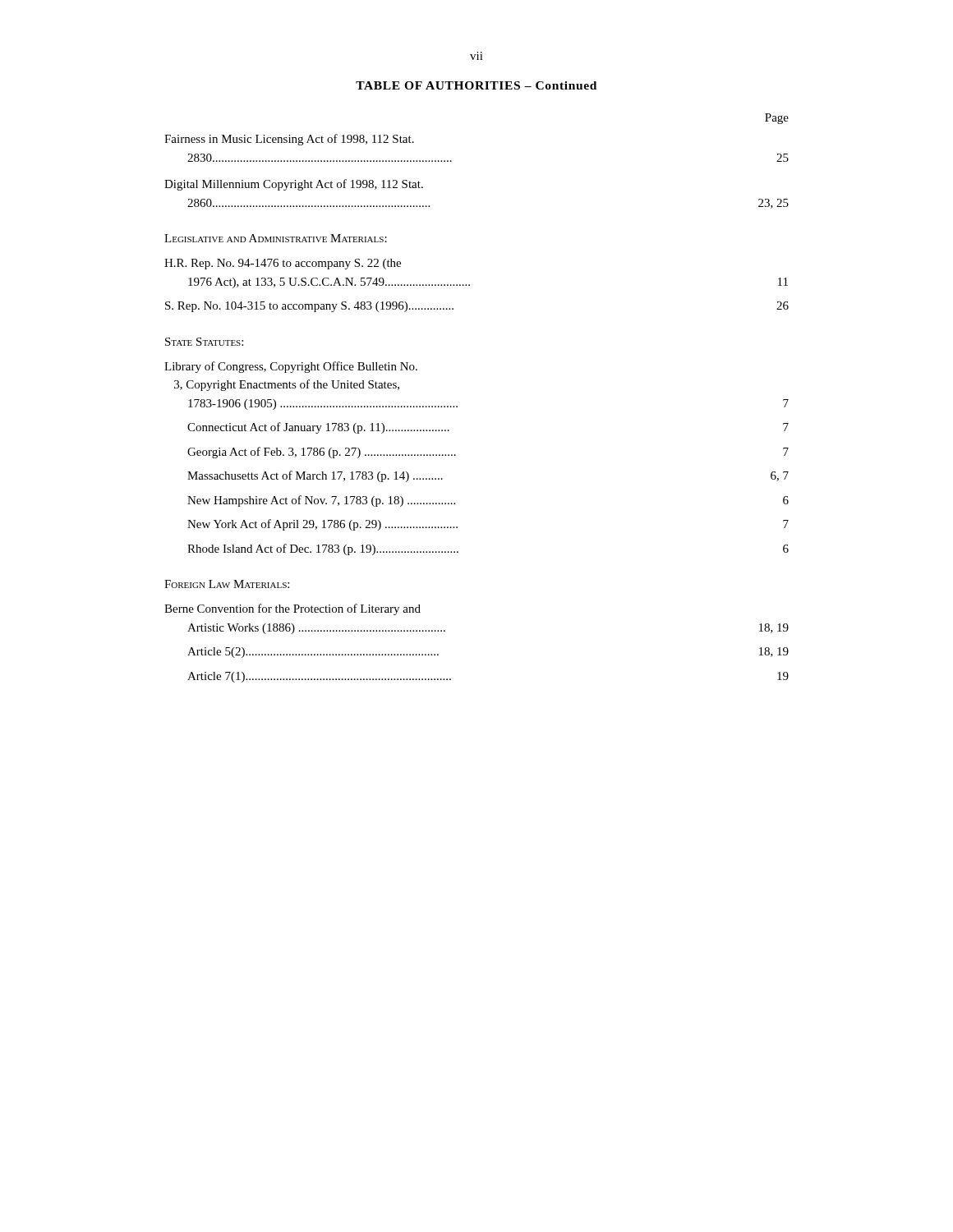The height and width of the screenshot is (1232, 953).
Task: Point to the region starting "S. Rep. No. 104-315"
Action: [284, 307]
